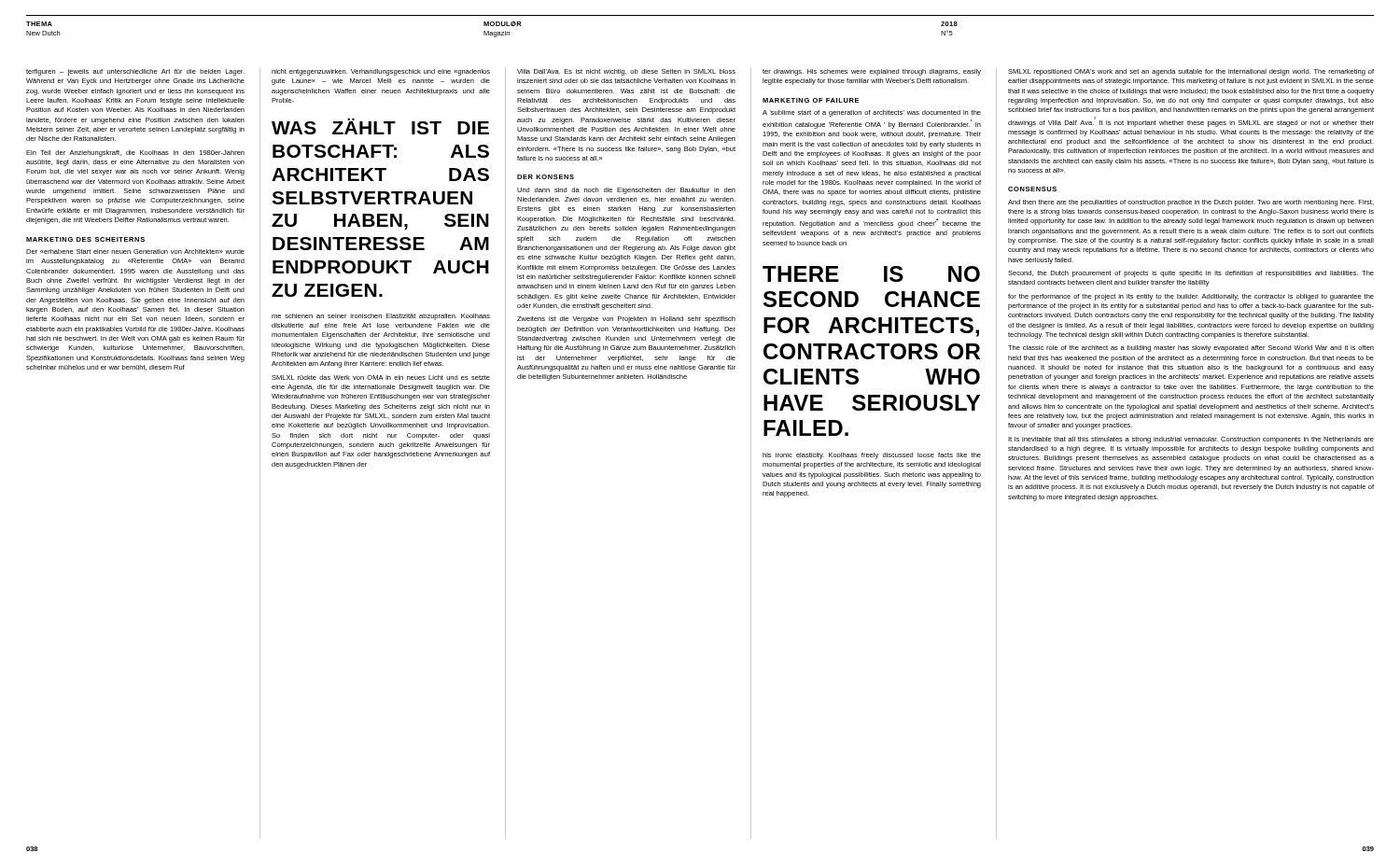Where is the passage that starts "SMLXL repositioned OMA's work and"?
The image size is (1400, 867).
1191,121
